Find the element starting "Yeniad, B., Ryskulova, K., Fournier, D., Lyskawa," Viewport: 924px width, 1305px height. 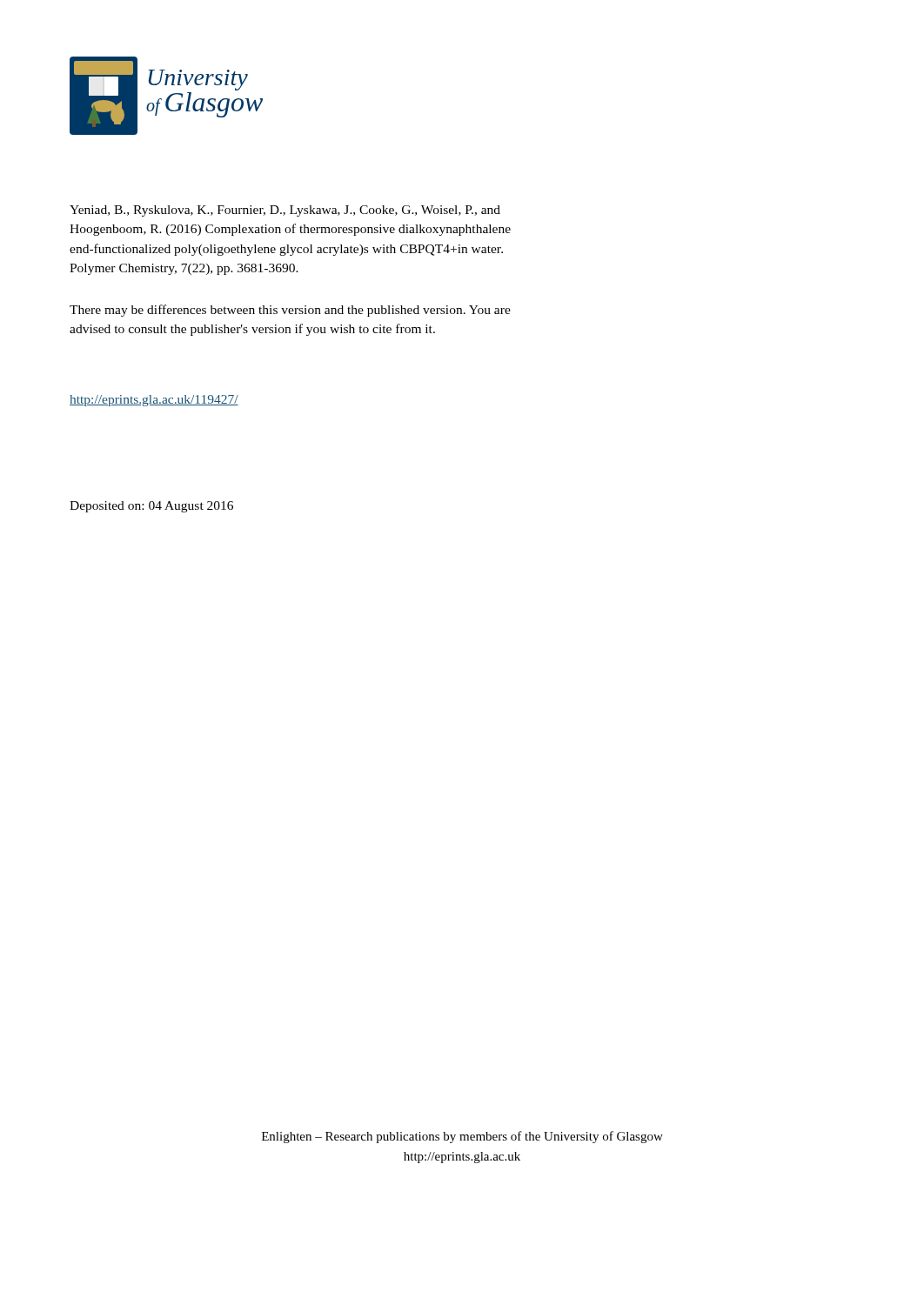click(x=290, y=239)
